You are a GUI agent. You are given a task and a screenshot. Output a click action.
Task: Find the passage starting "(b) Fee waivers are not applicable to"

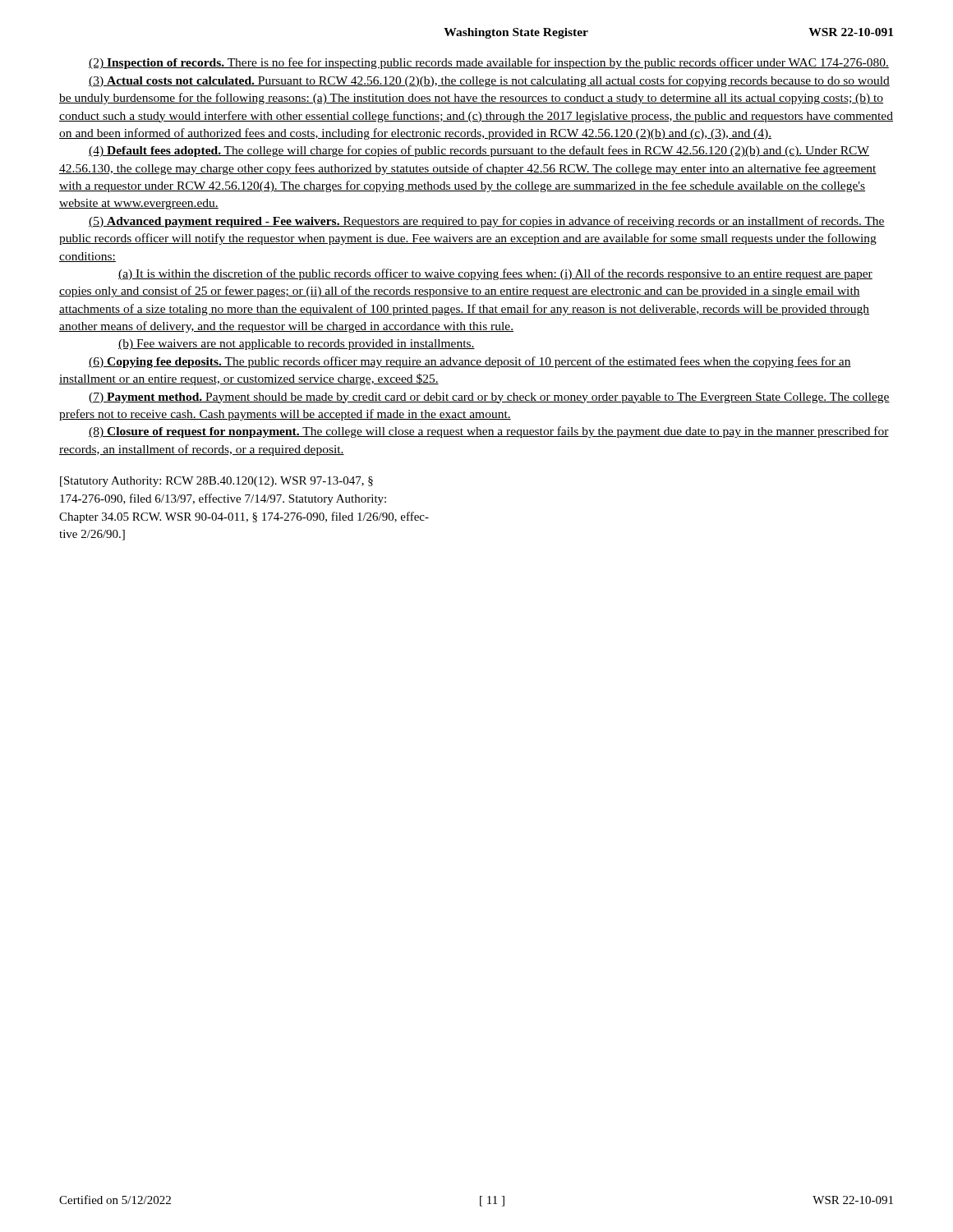pos(296,343)
